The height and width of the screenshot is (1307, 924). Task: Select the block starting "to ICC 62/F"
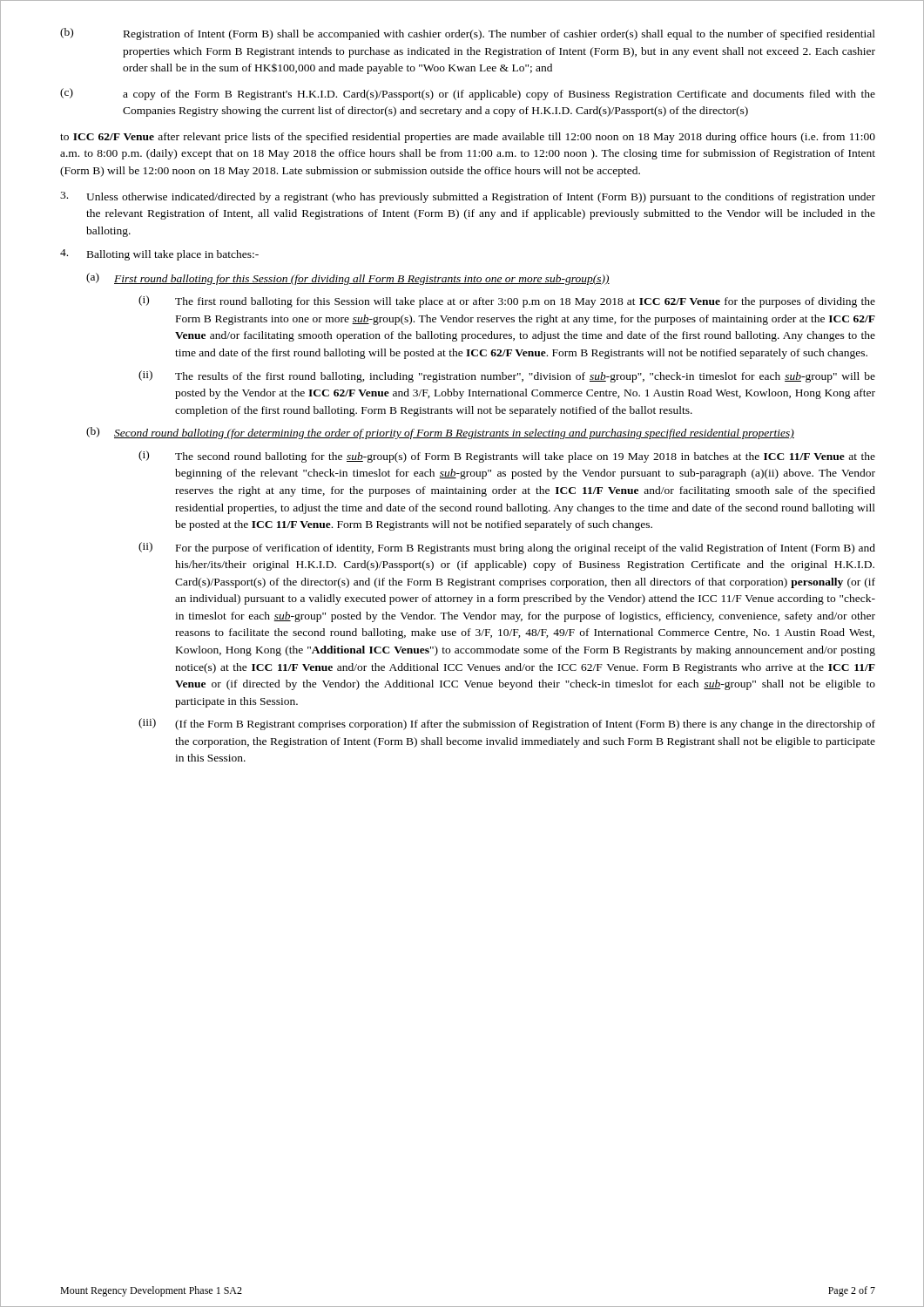pos(468,153)
